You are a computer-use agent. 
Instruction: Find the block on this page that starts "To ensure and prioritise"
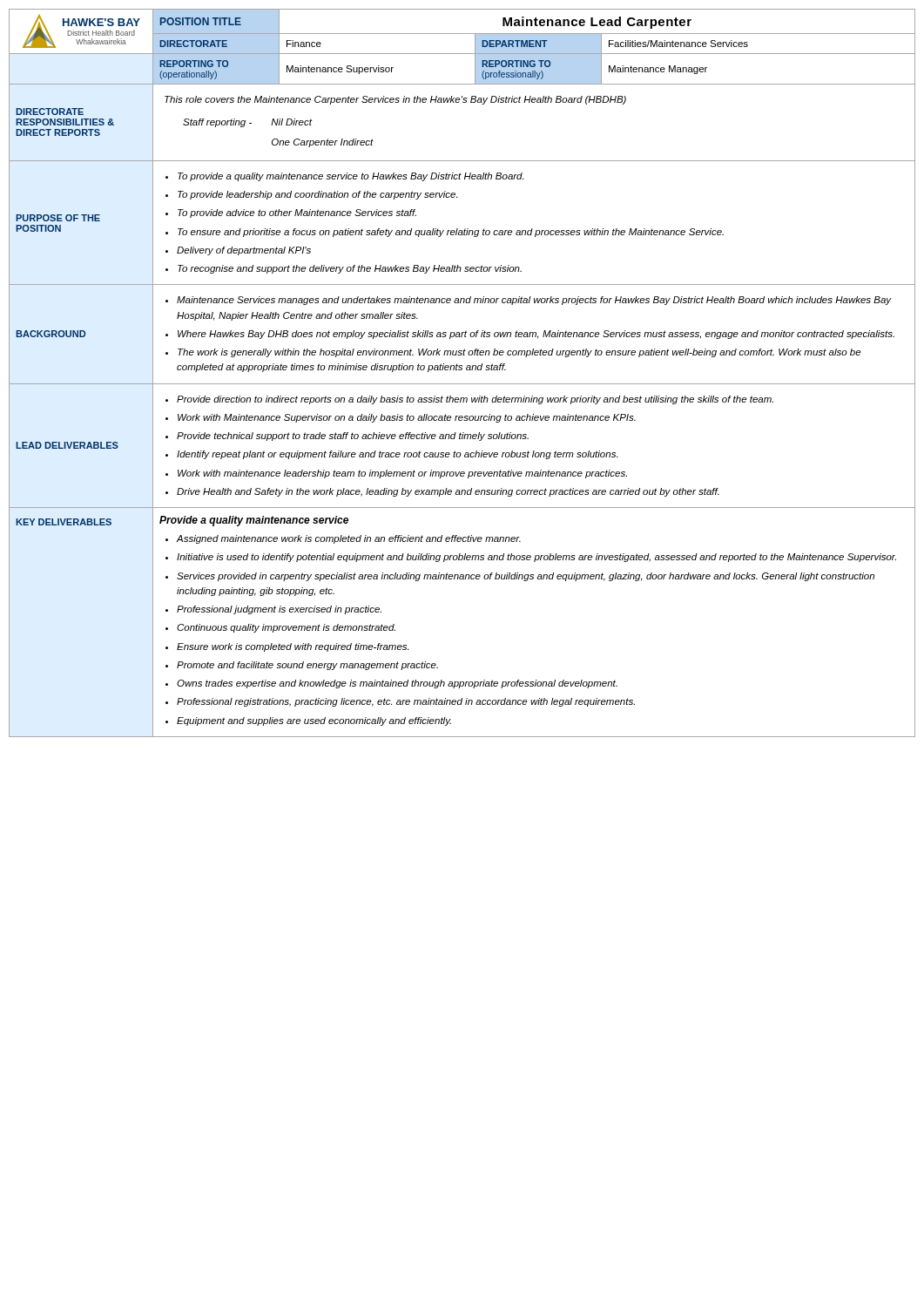click(x=451, y=231)
